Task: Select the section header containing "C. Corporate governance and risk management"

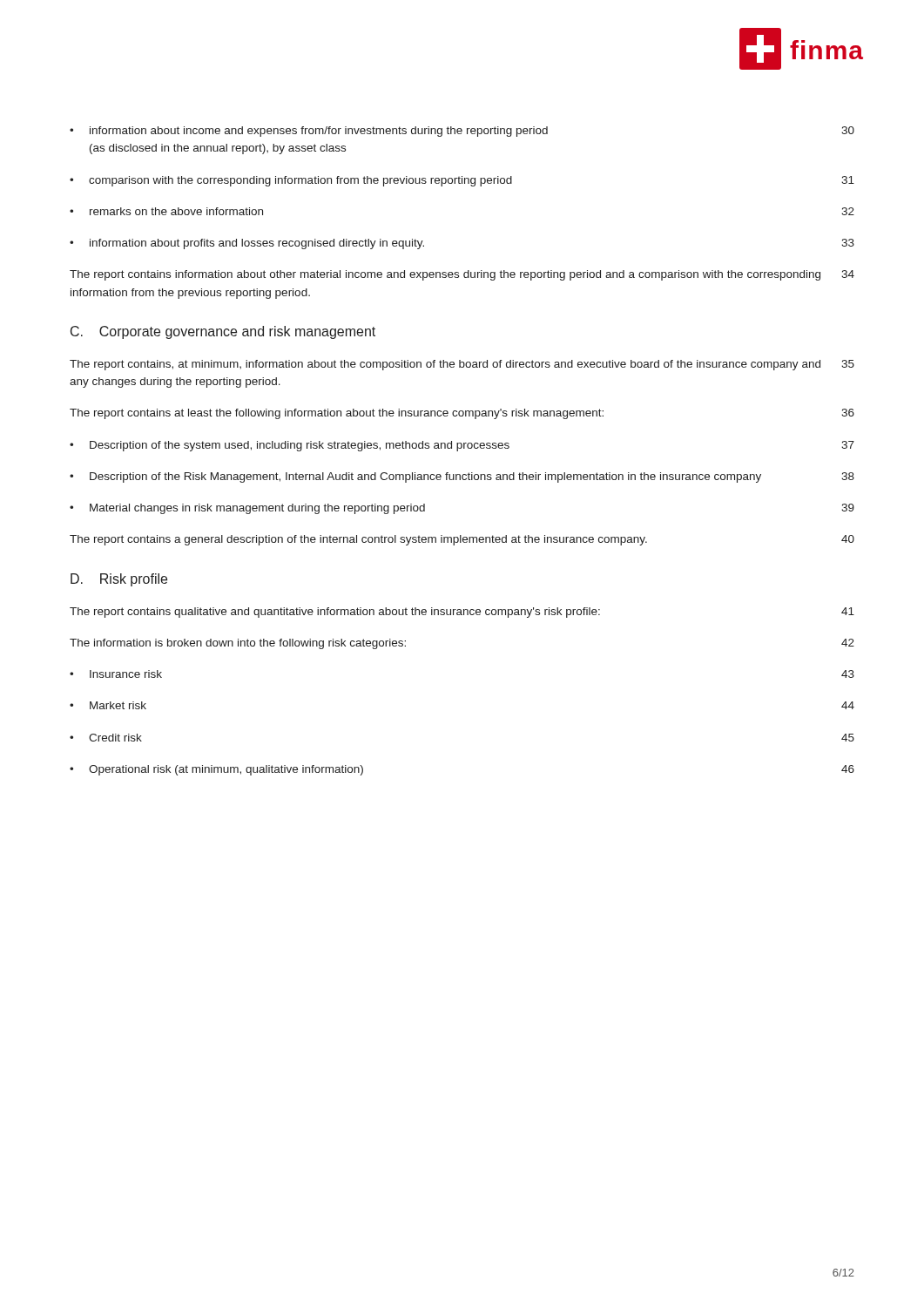Action: point(223,331)
